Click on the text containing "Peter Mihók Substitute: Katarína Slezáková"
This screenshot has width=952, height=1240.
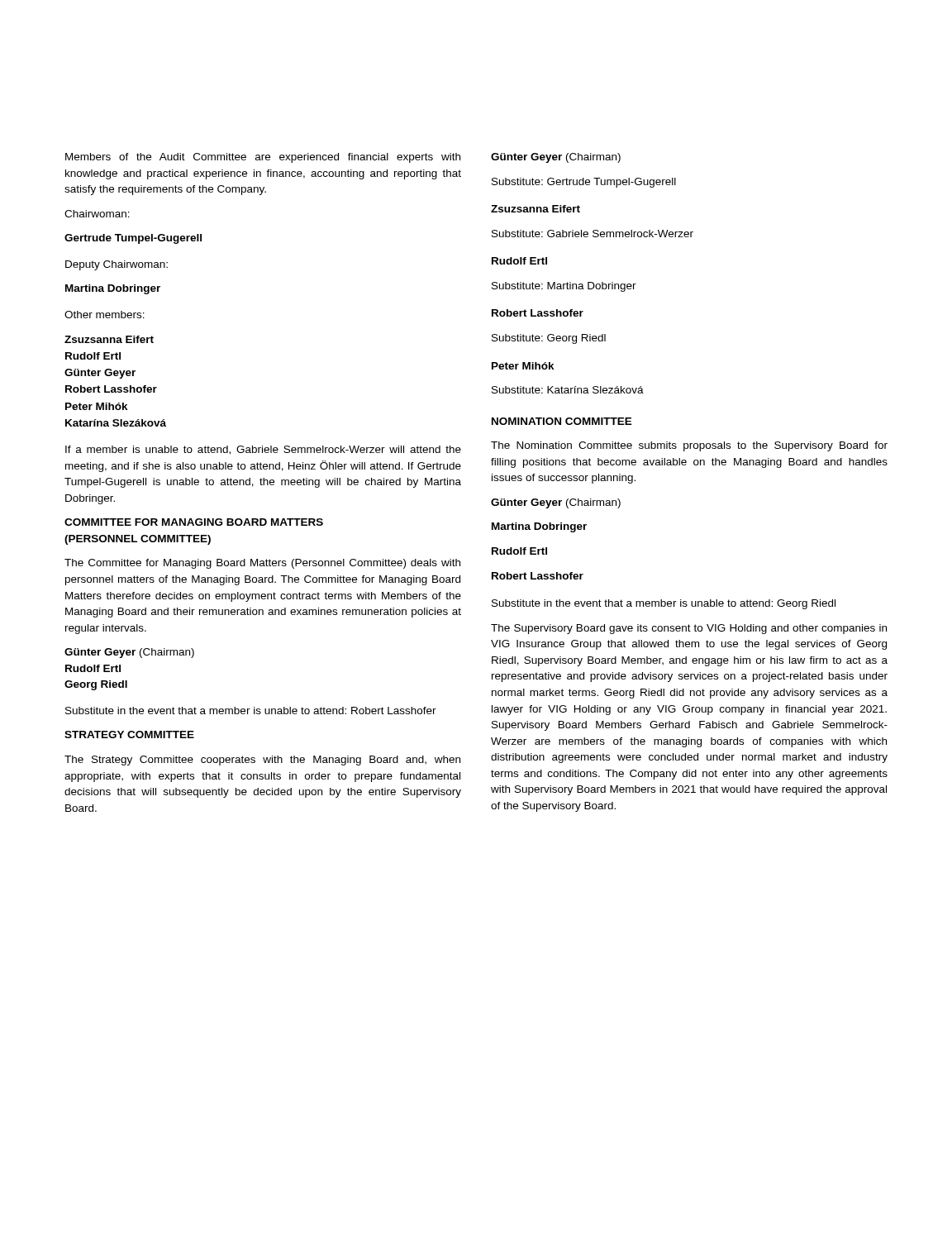tap(523, 366)
